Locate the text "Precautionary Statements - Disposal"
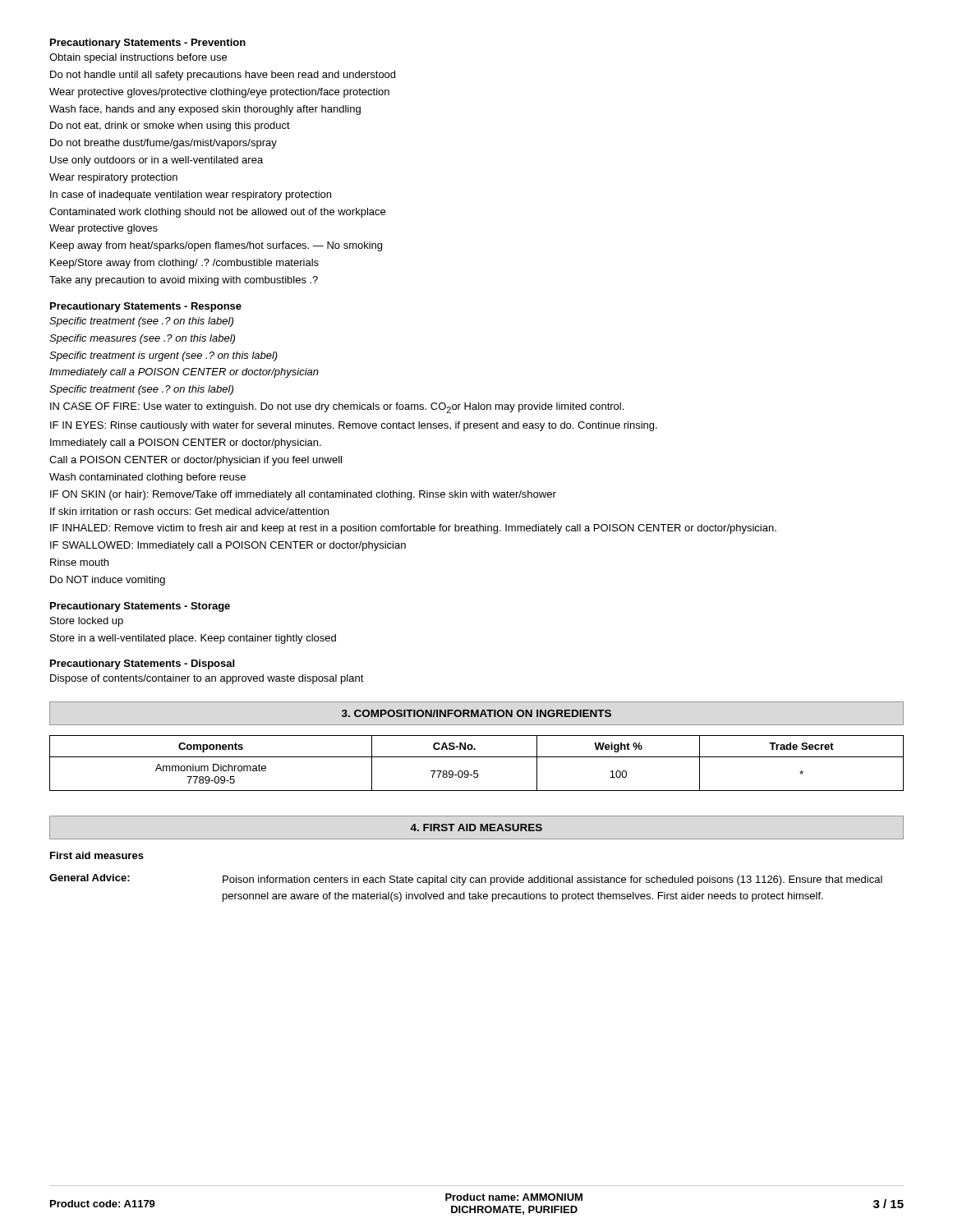953x1232 pixels. pos(142,664)
